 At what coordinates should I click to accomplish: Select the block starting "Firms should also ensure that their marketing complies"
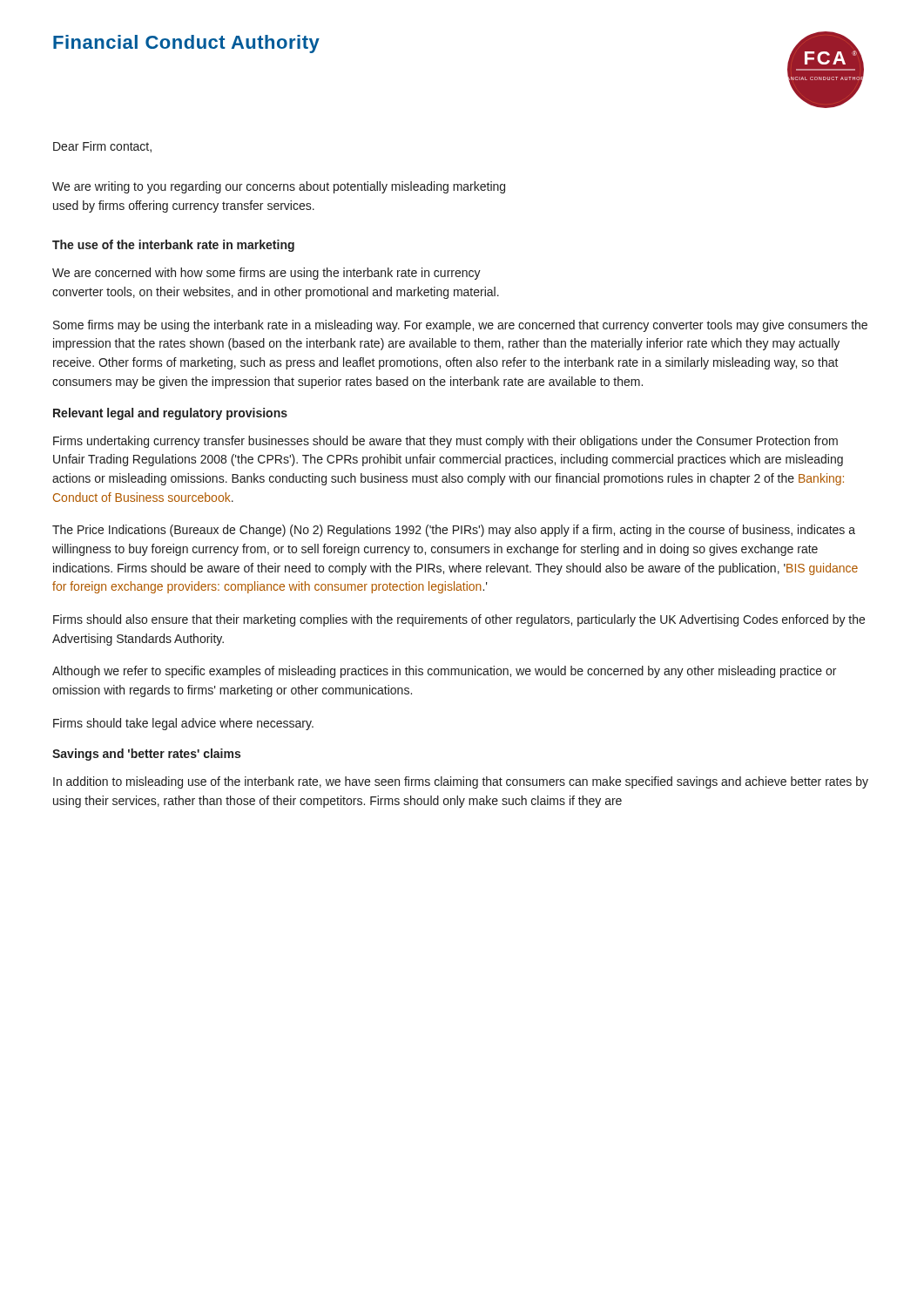pyautogui.click(x=459, y=629)
